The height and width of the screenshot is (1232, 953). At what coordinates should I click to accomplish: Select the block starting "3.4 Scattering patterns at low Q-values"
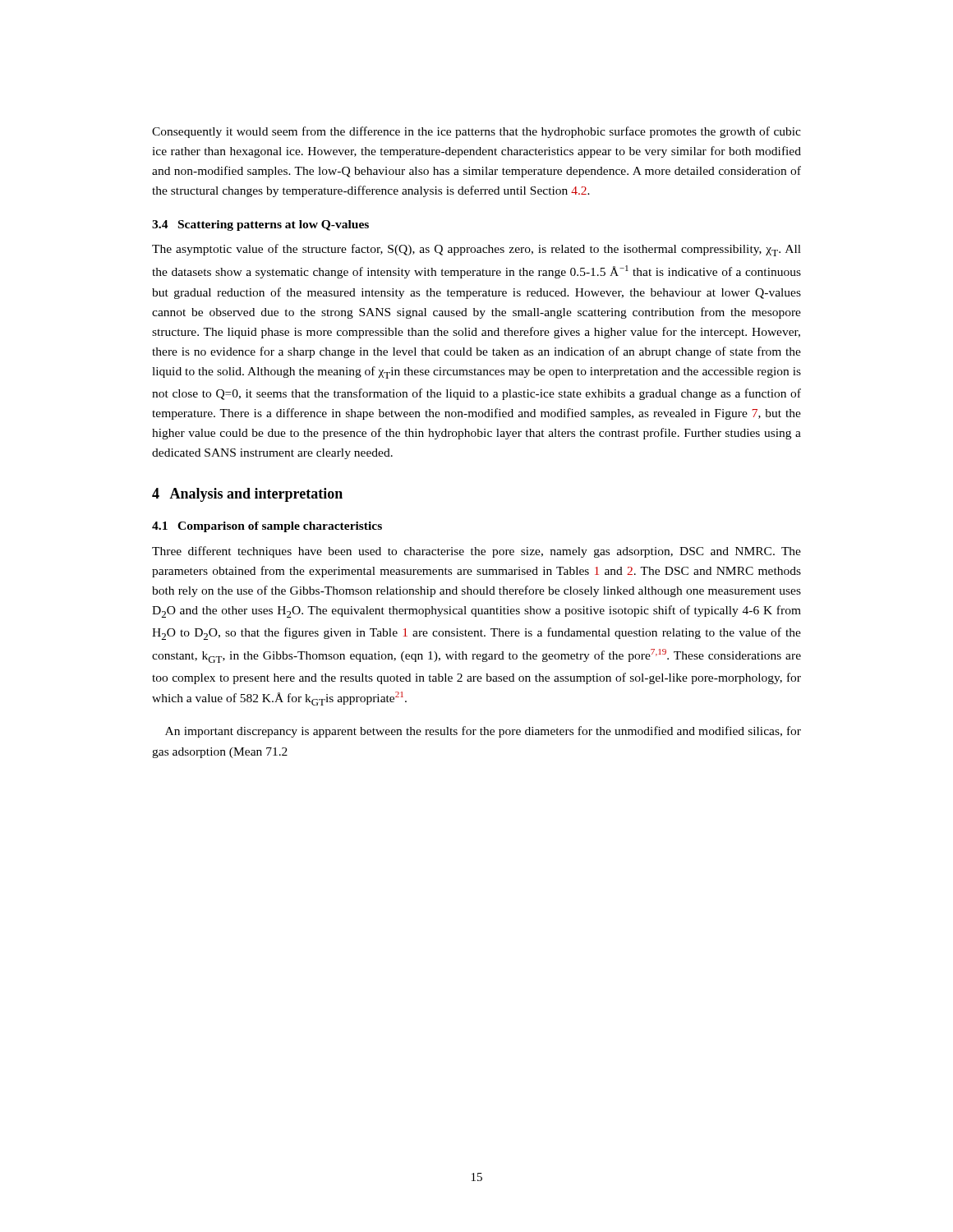point(261,224)
